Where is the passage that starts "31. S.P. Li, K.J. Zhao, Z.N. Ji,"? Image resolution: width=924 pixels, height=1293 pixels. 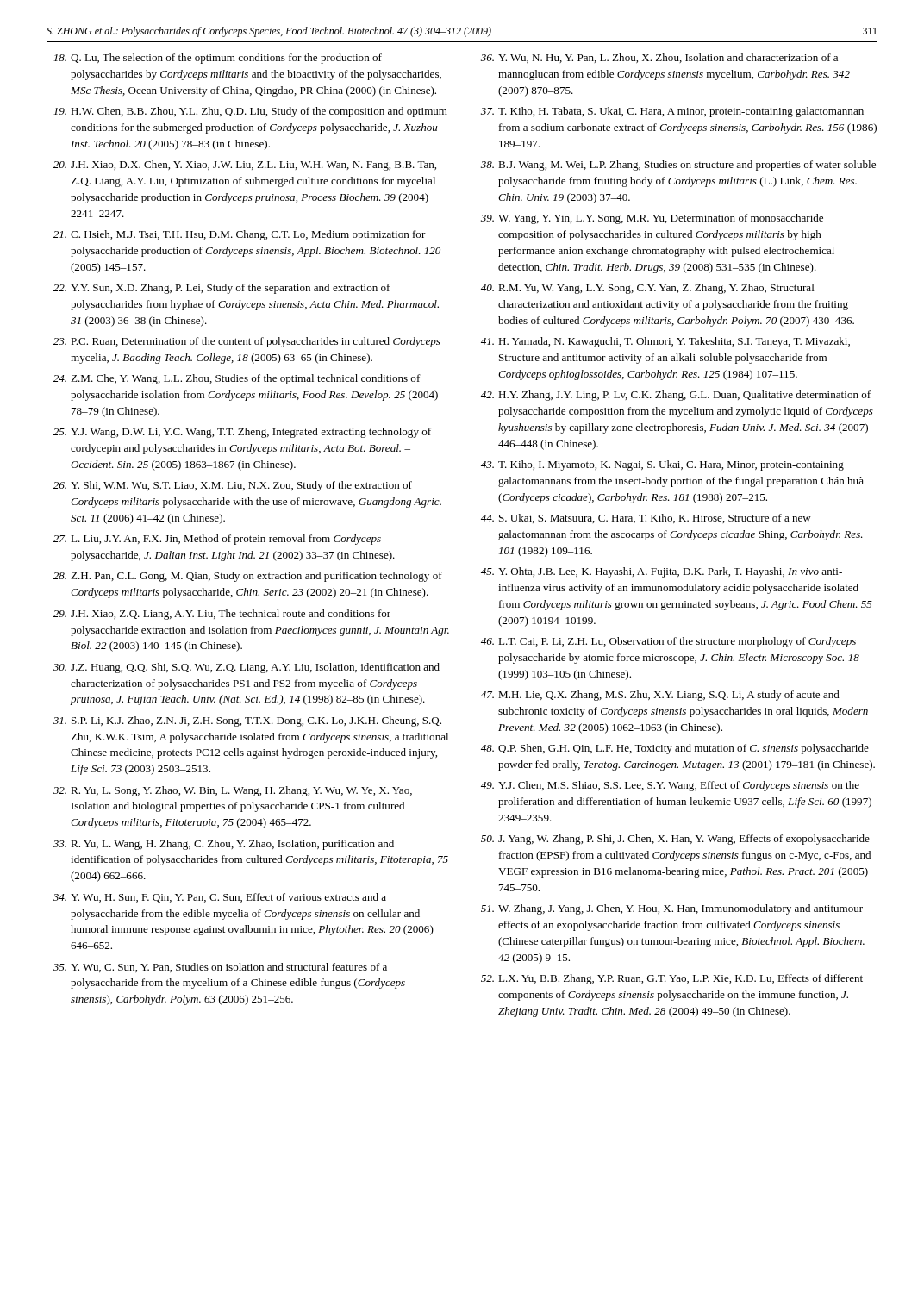pos(248,745)
